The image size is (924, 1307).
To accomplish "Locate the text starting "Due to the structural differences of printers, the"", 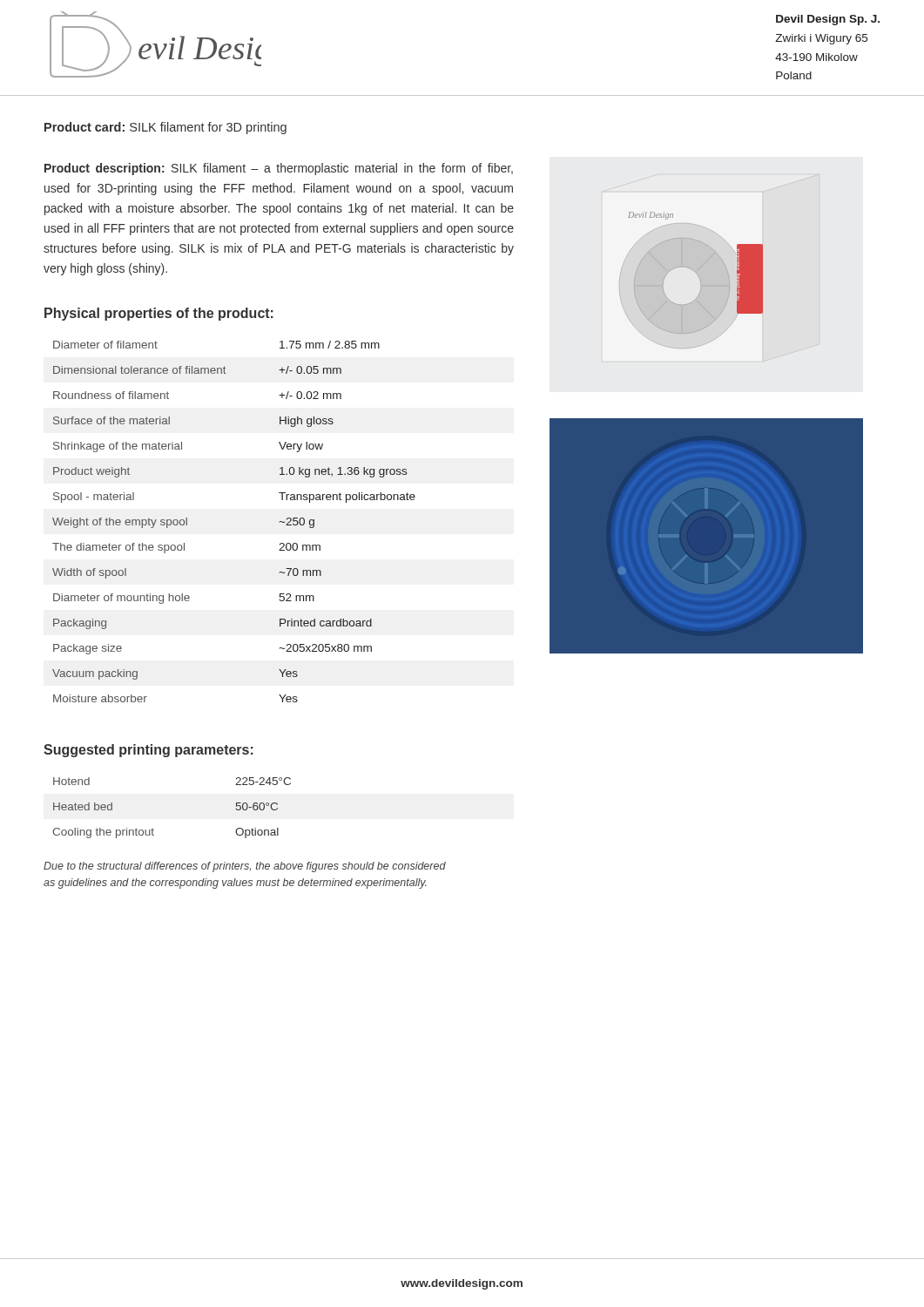I will click(x=244, y=874).
